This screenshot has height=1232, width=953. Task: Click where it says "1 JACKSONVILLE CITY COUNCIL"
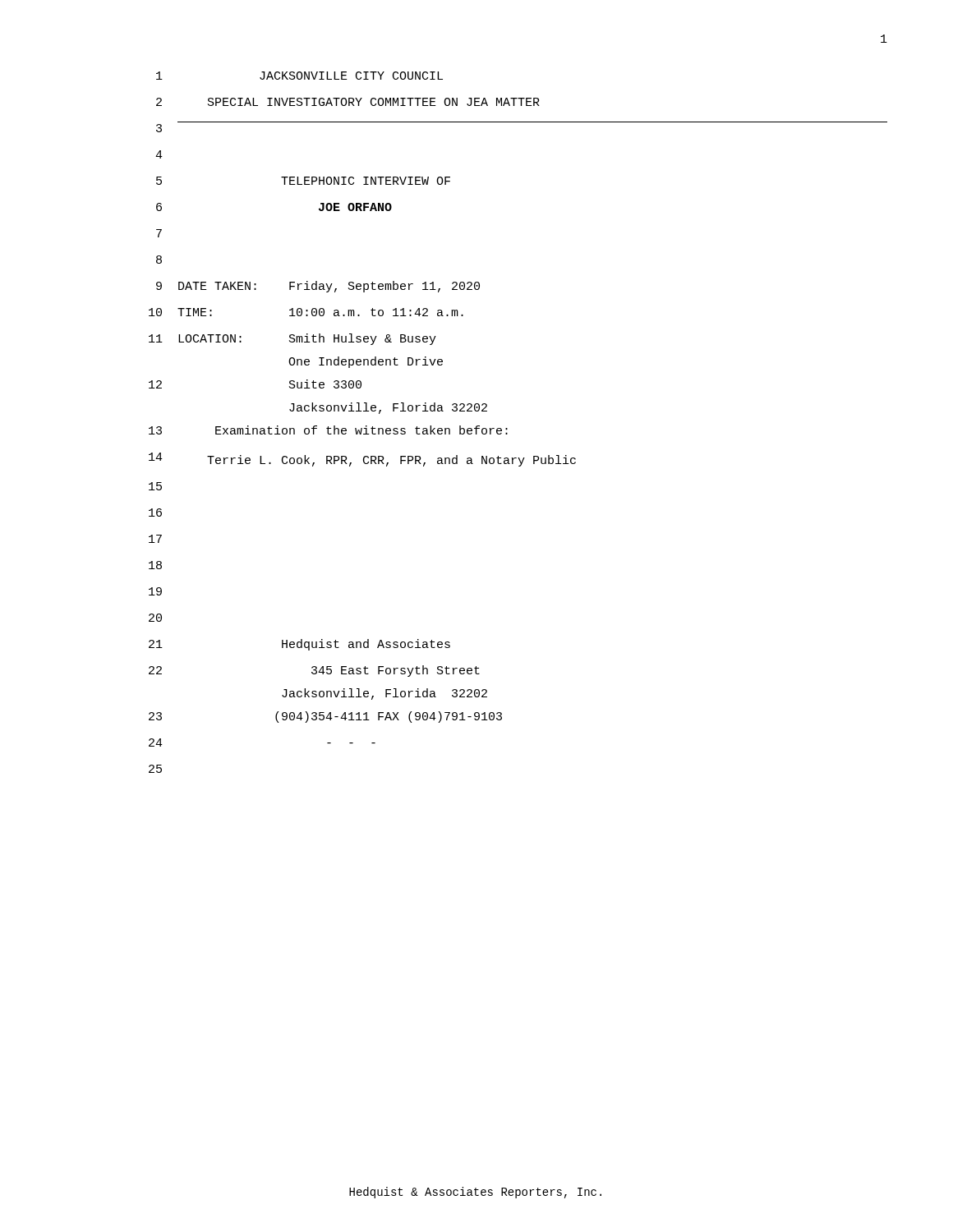click(x=299, y=76)
